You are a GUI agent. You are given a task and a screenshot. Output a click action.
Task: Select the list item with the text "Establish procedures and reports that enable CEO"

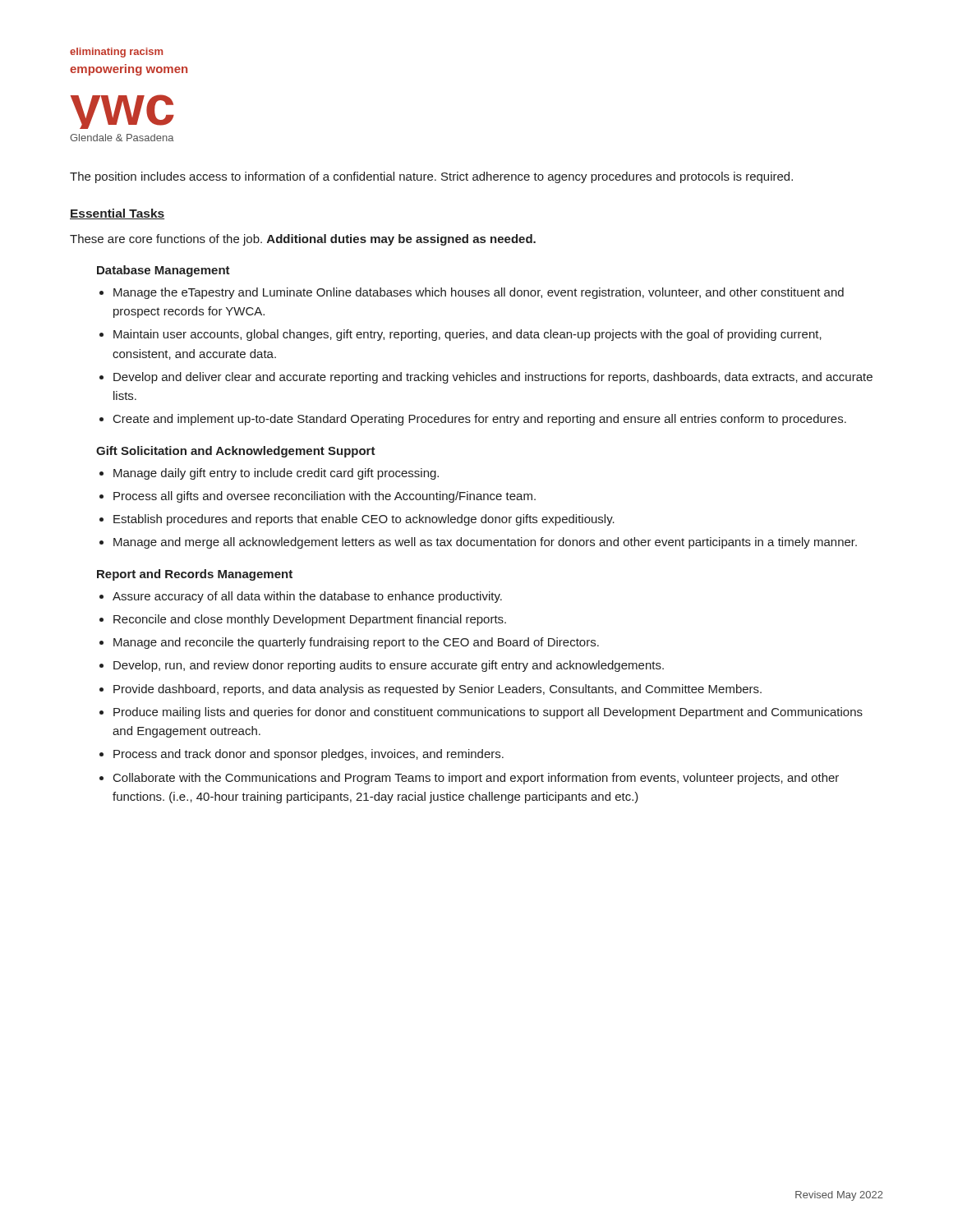pos(364,519)
